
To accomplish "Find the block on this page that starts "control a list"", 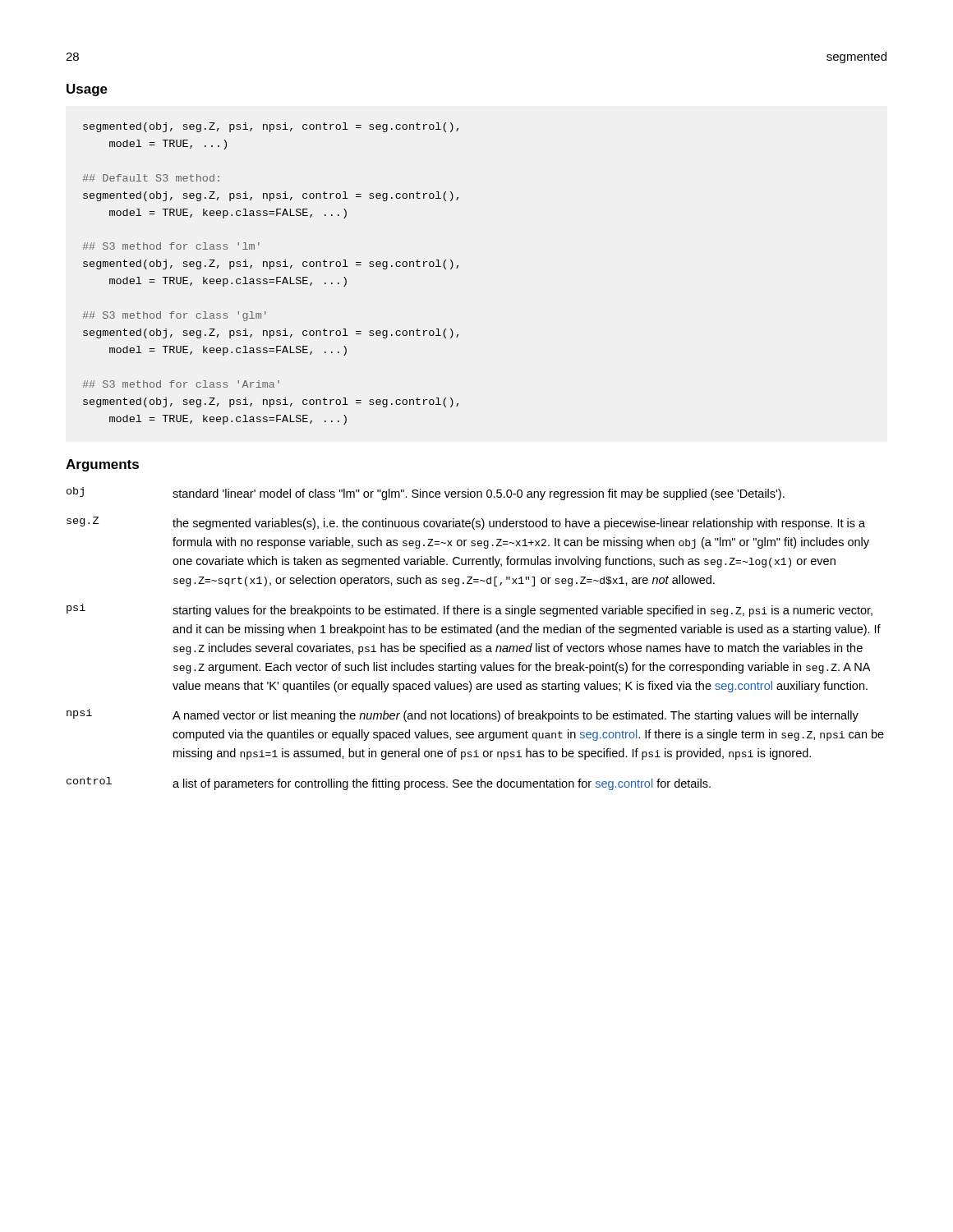I will point(476,784).
